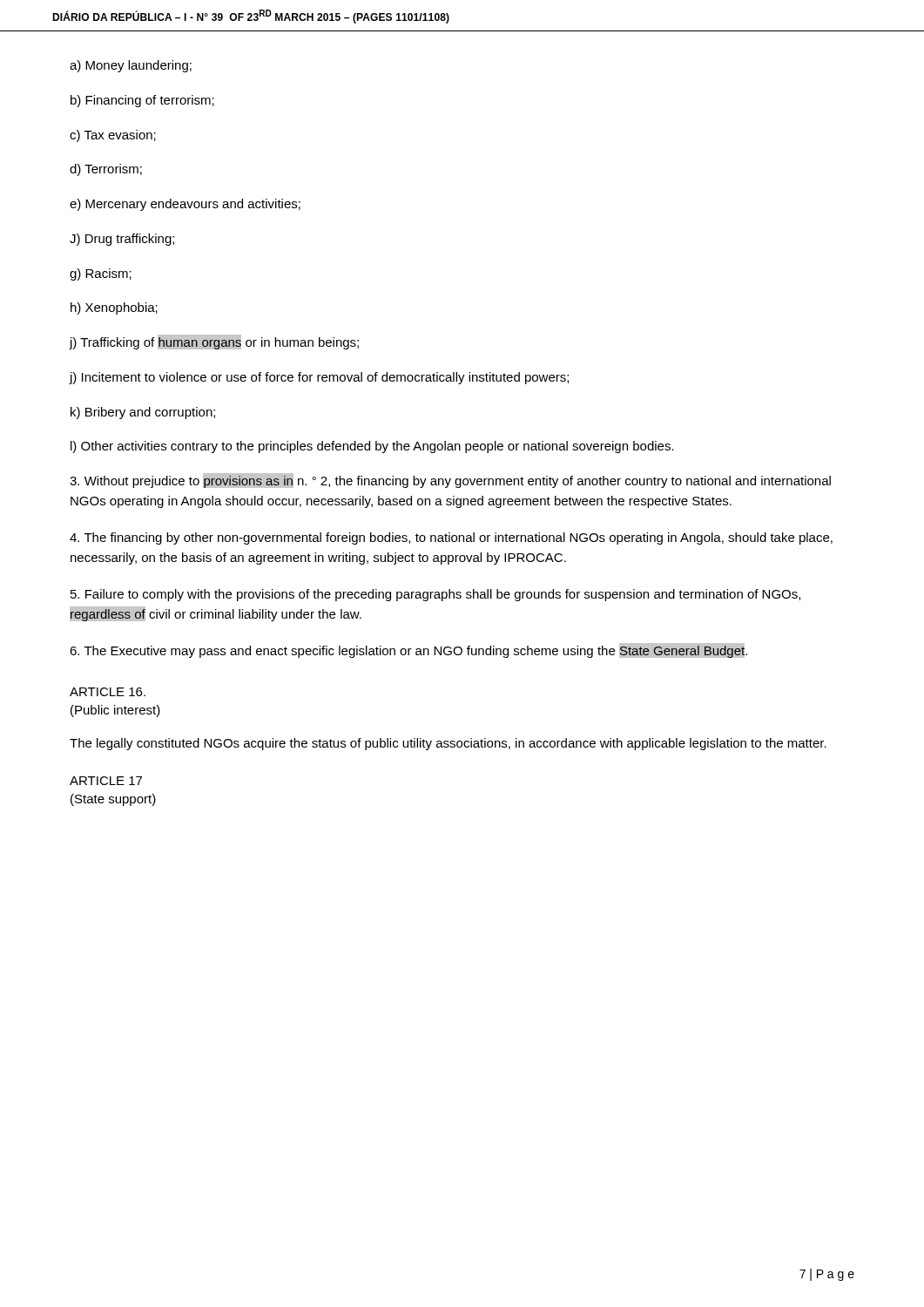Click on the list item with the text "k) Bribery and corruption;"
This screenshot has height=1307, width=924.
143,411
